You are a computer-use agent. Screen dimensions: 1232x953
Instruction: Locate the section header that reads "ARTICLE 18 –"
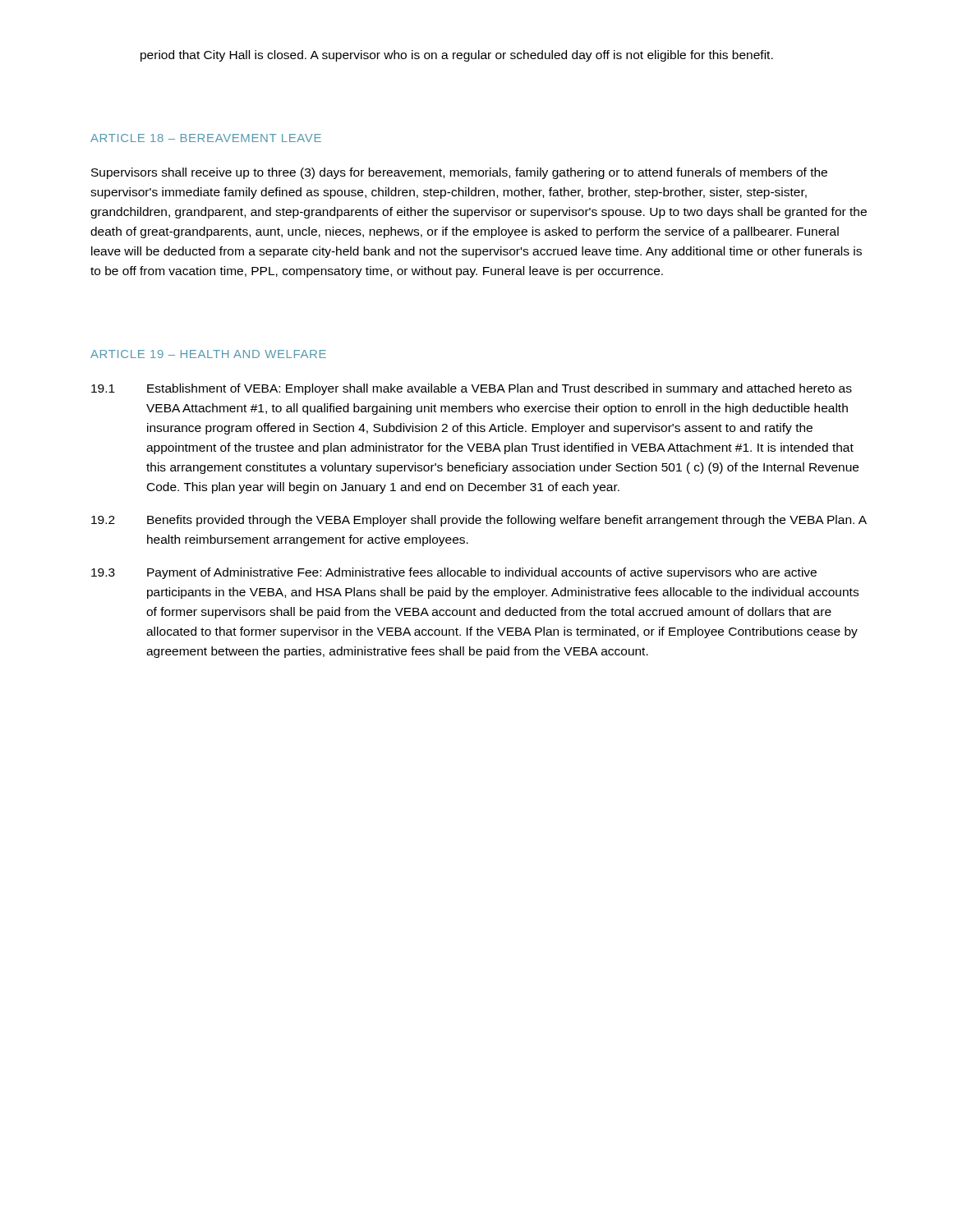(x=206, y=138)
